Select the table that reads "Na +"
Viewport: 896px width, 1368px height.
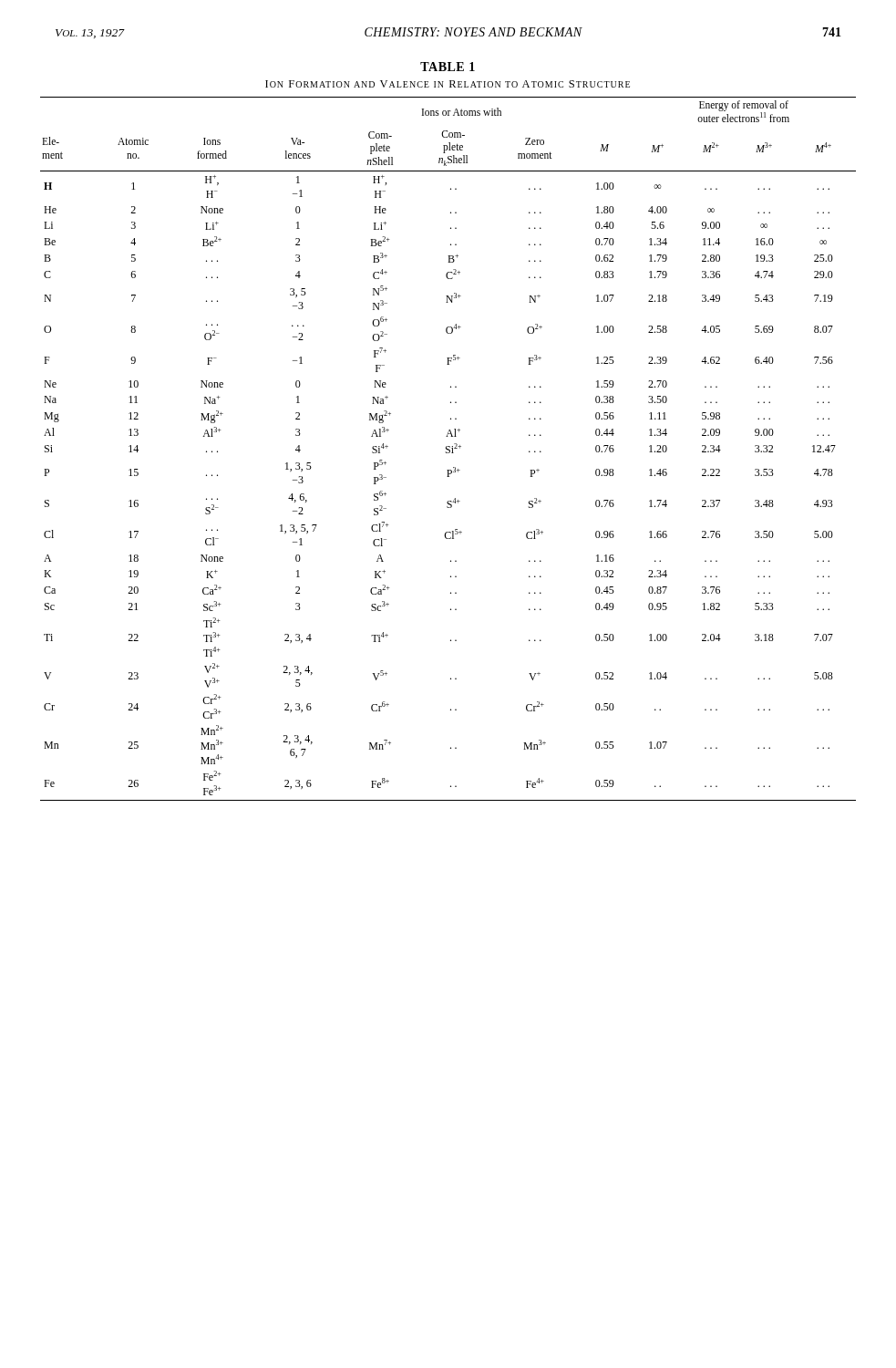point(448,449)
